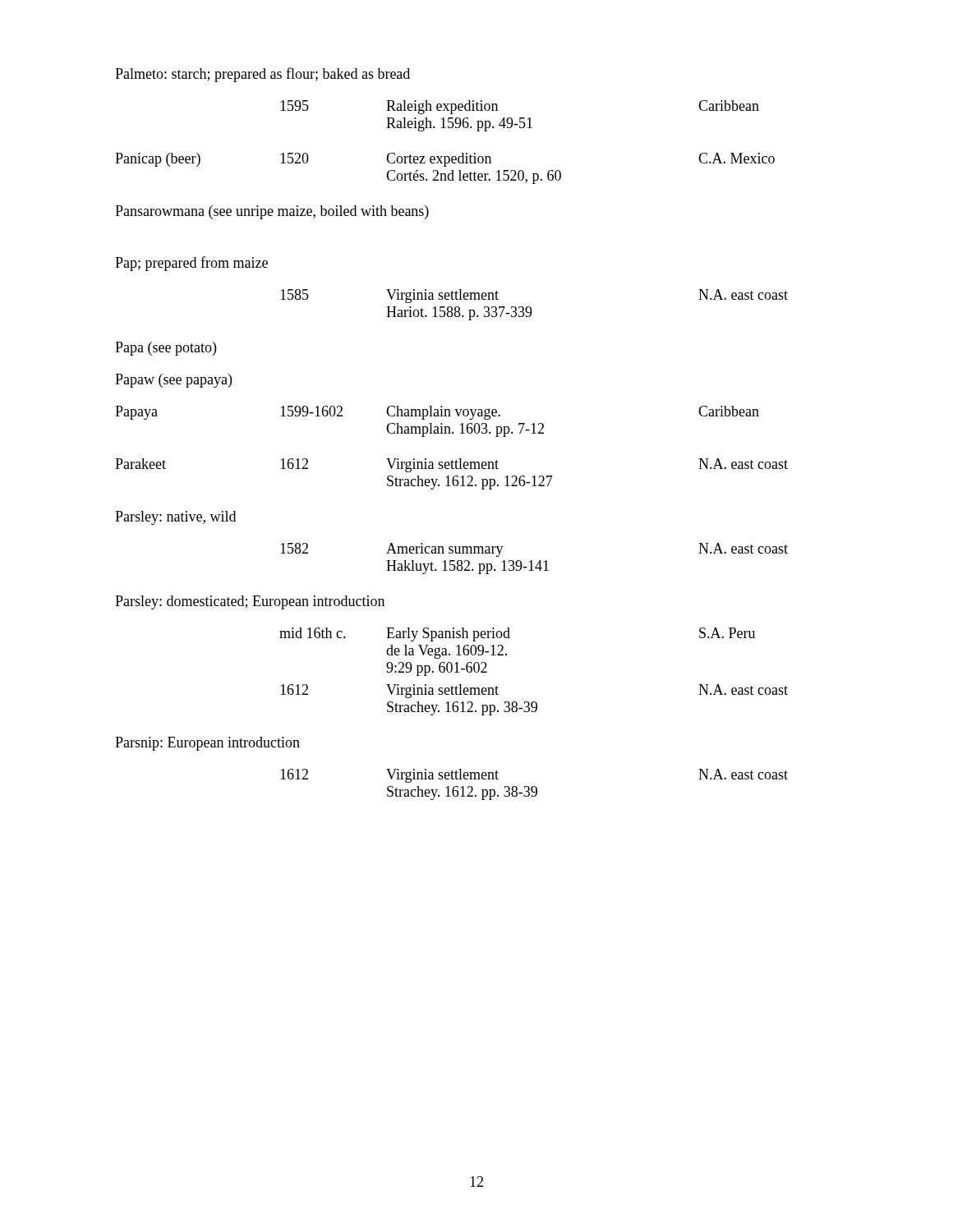Where is the passage that starts "Pansarowmana (see unripe"?
Screen dimensions: 1232x953
(x=272, y=211)
